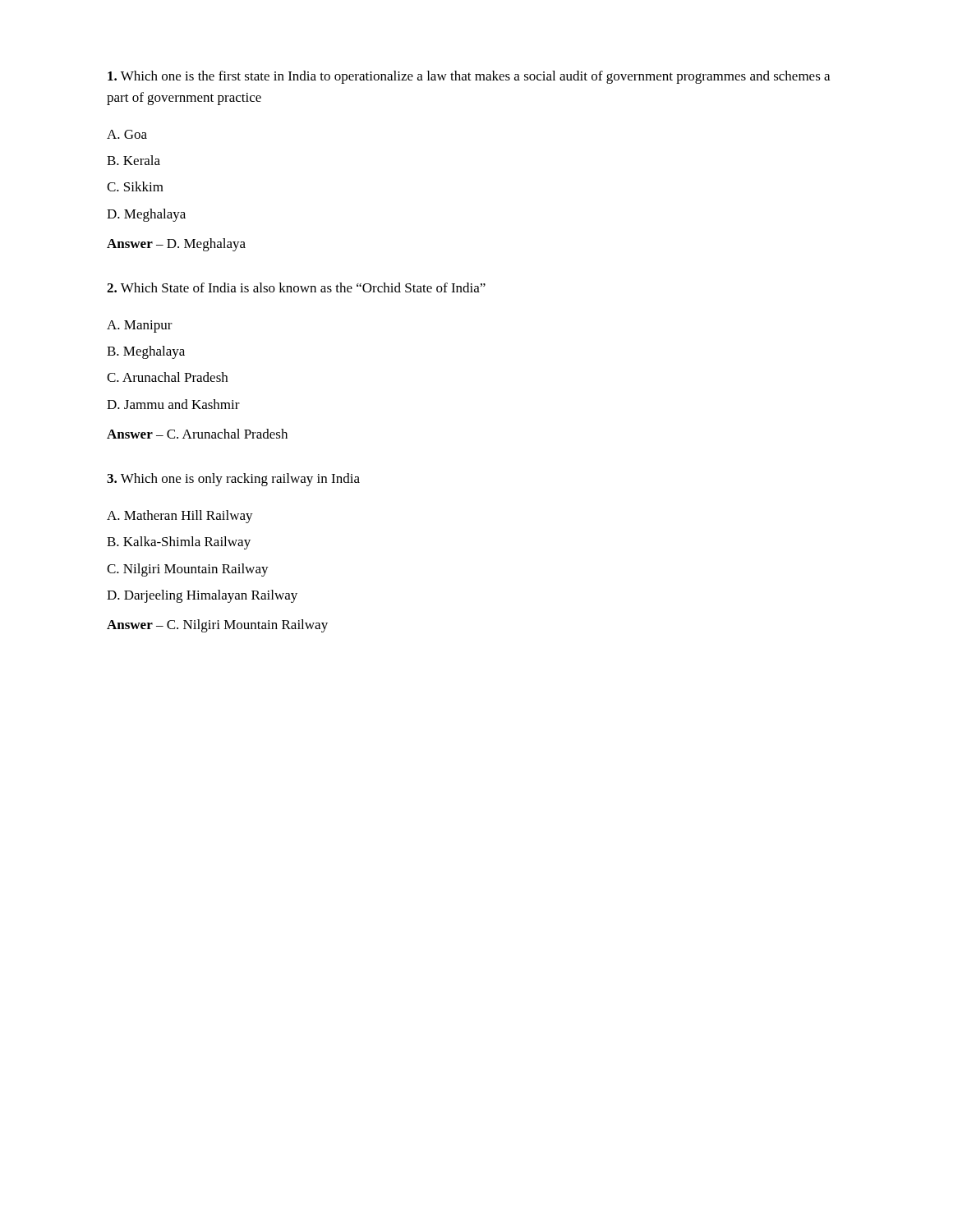Where is the passage that starts "Which one is the first state"?

469,87
